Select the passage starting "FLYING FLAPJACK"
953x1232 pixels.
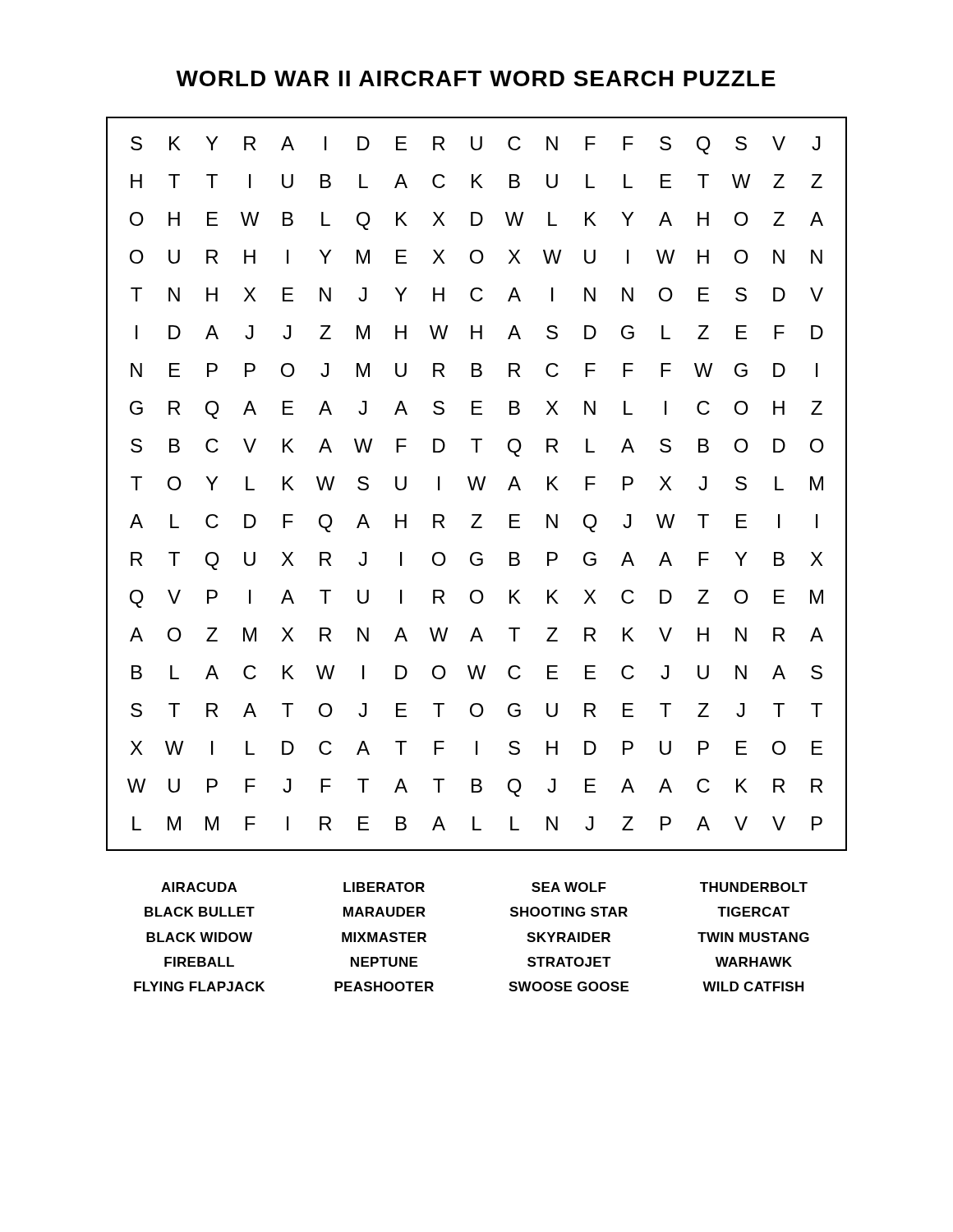[199, 987]
